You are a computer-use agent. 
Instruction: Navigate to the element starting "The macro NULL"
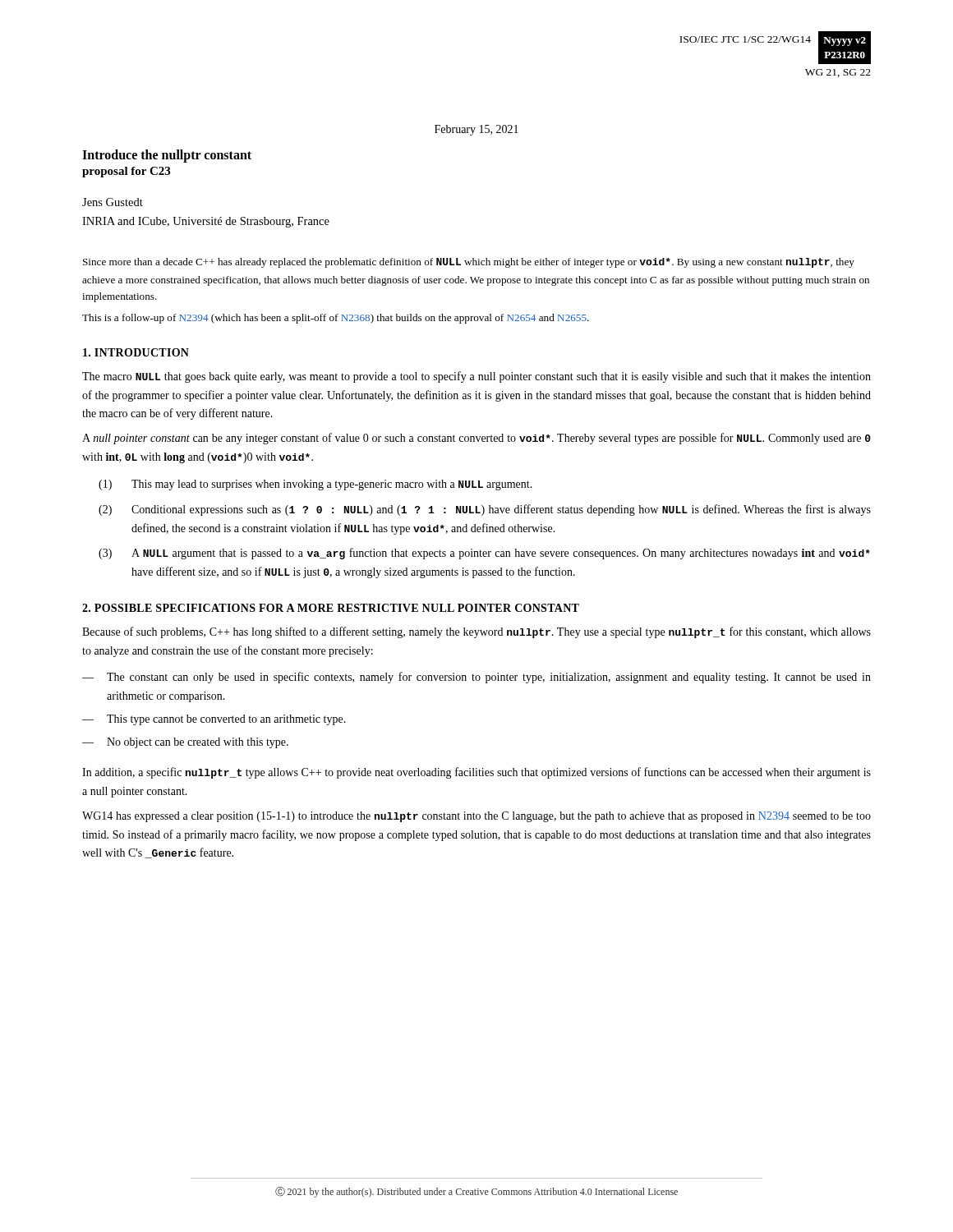click(x=476, y=377)
